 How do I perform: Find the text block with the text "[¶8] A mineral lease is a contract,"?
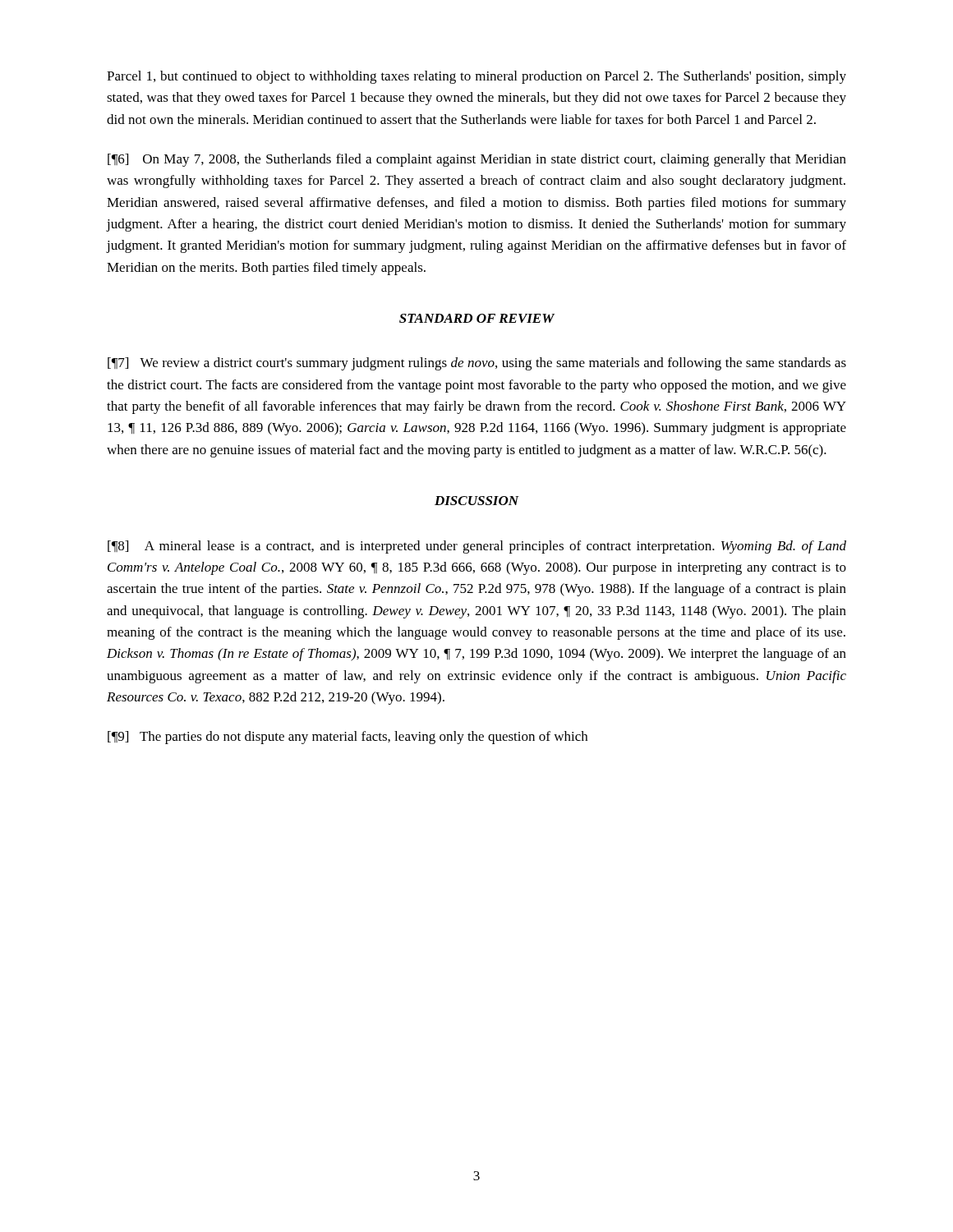476,621
